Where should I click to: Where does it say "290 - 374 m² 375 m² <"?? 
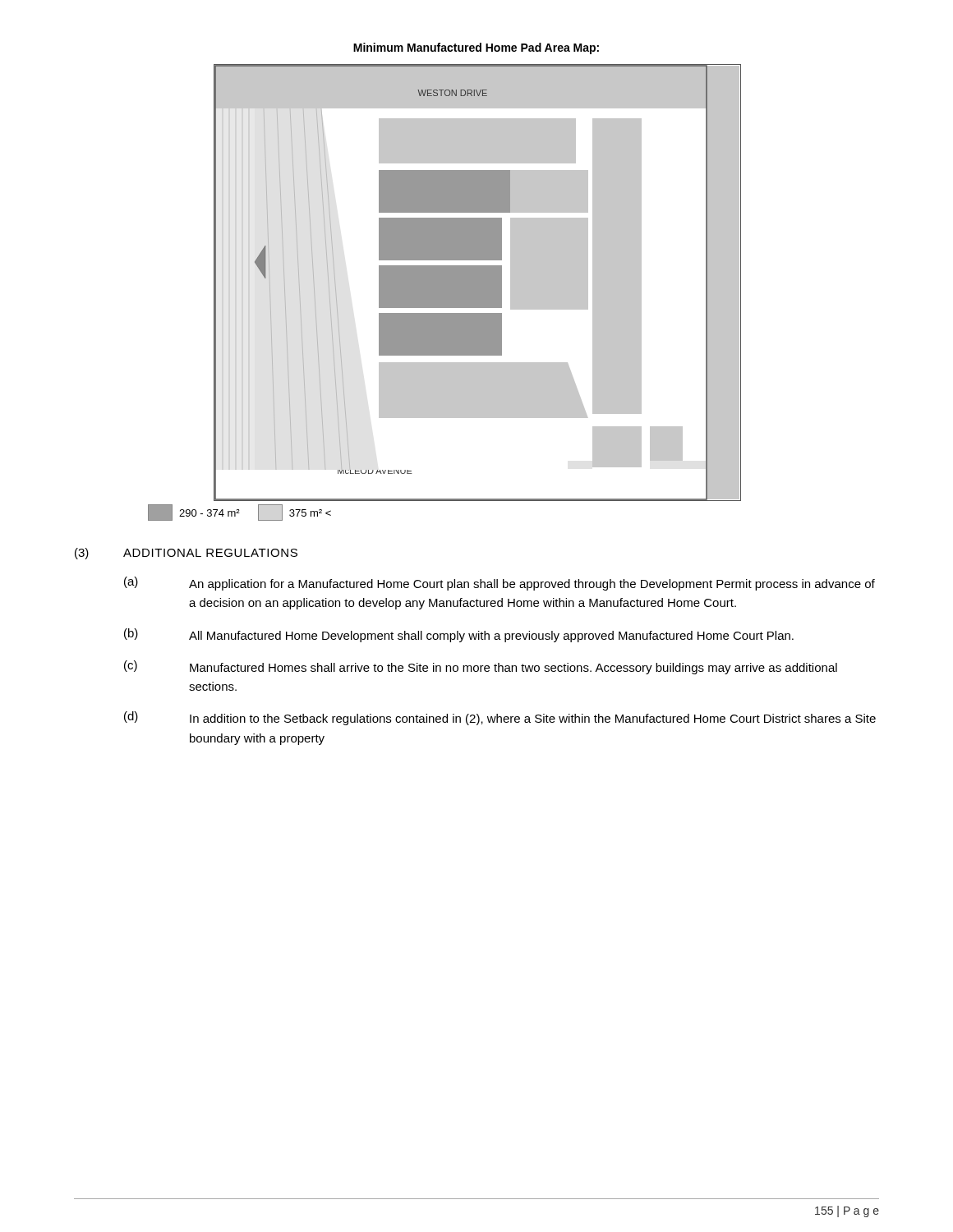(x=240, y=513)
